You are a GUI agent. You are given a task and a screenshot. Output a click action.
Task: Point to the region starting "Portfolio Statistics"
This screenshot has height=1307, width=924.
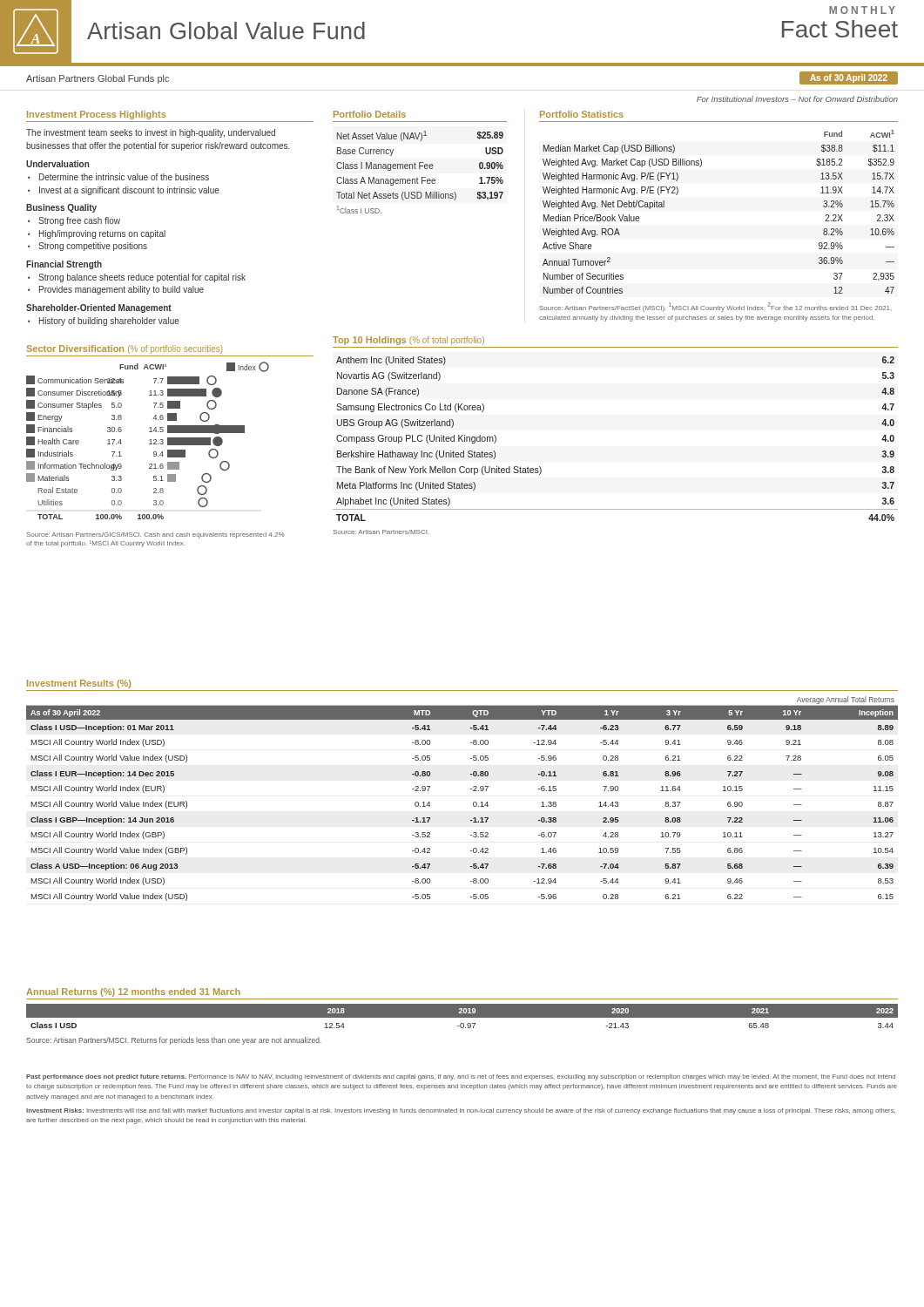pyautogui.click(x=581, y=114)
